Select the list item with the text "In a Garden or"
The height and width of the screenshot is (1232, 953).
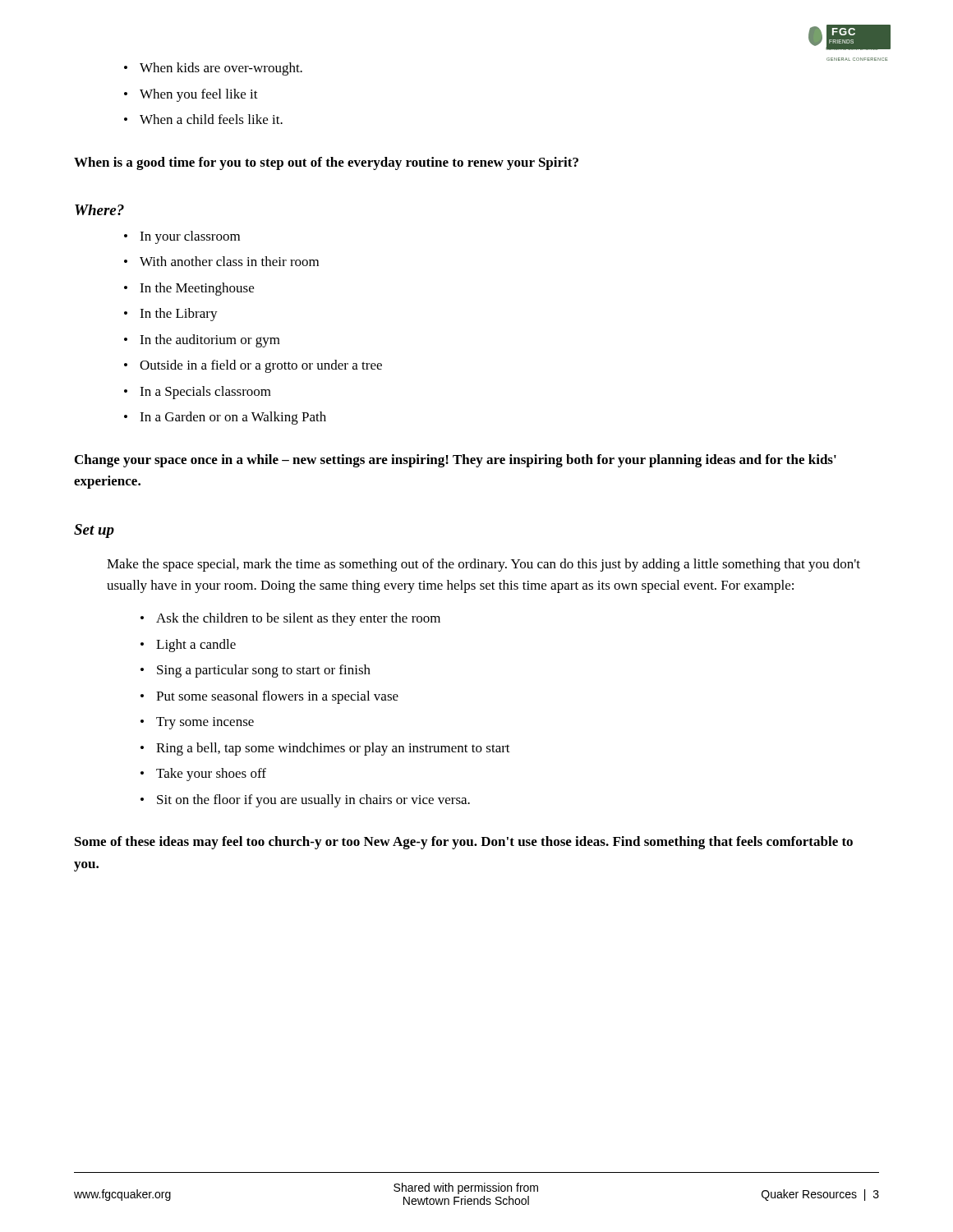point(225,418)
